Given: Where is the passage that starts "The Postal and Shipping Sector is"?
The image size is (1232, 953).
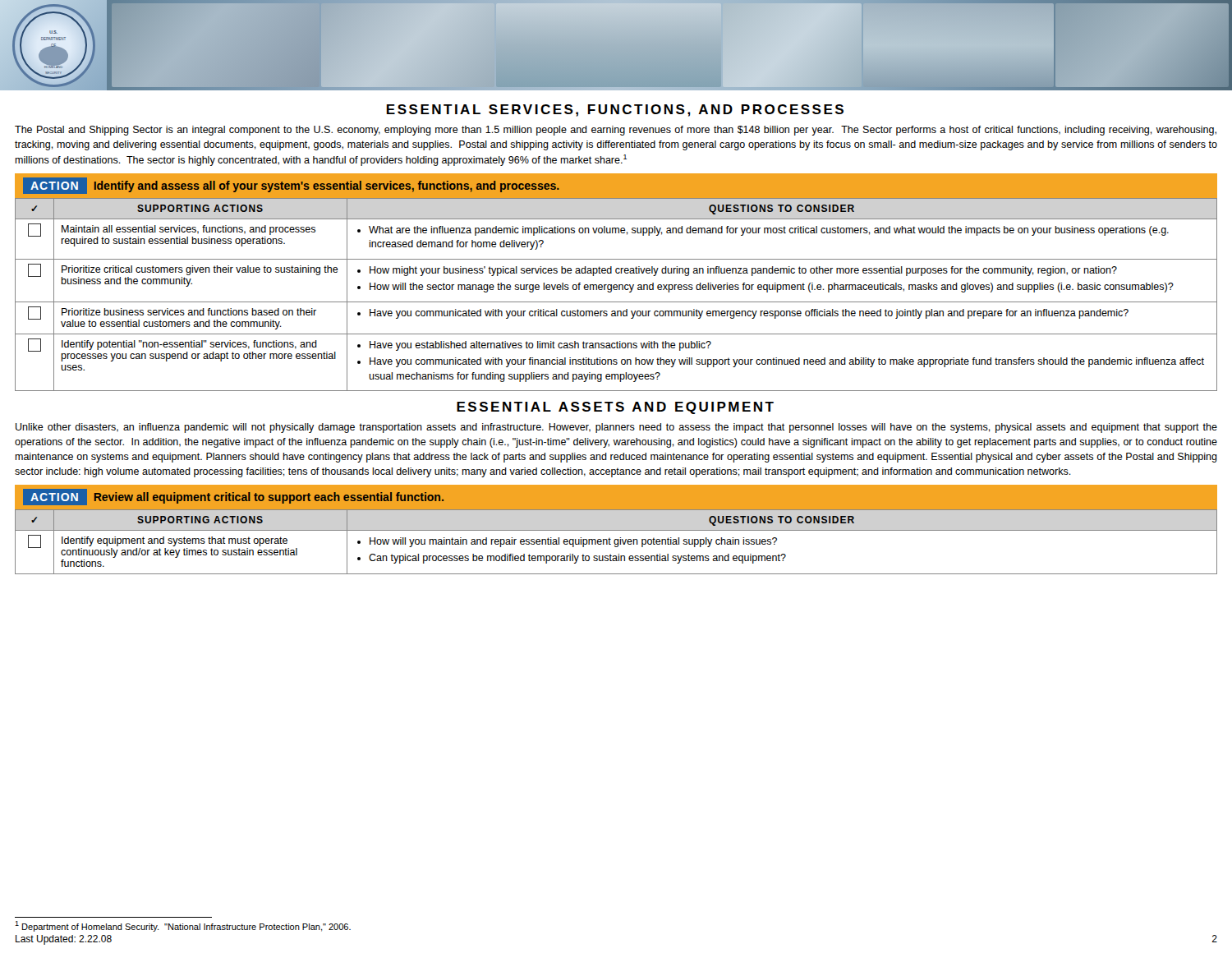Looking at the screenshot, I should coord(616,145).
